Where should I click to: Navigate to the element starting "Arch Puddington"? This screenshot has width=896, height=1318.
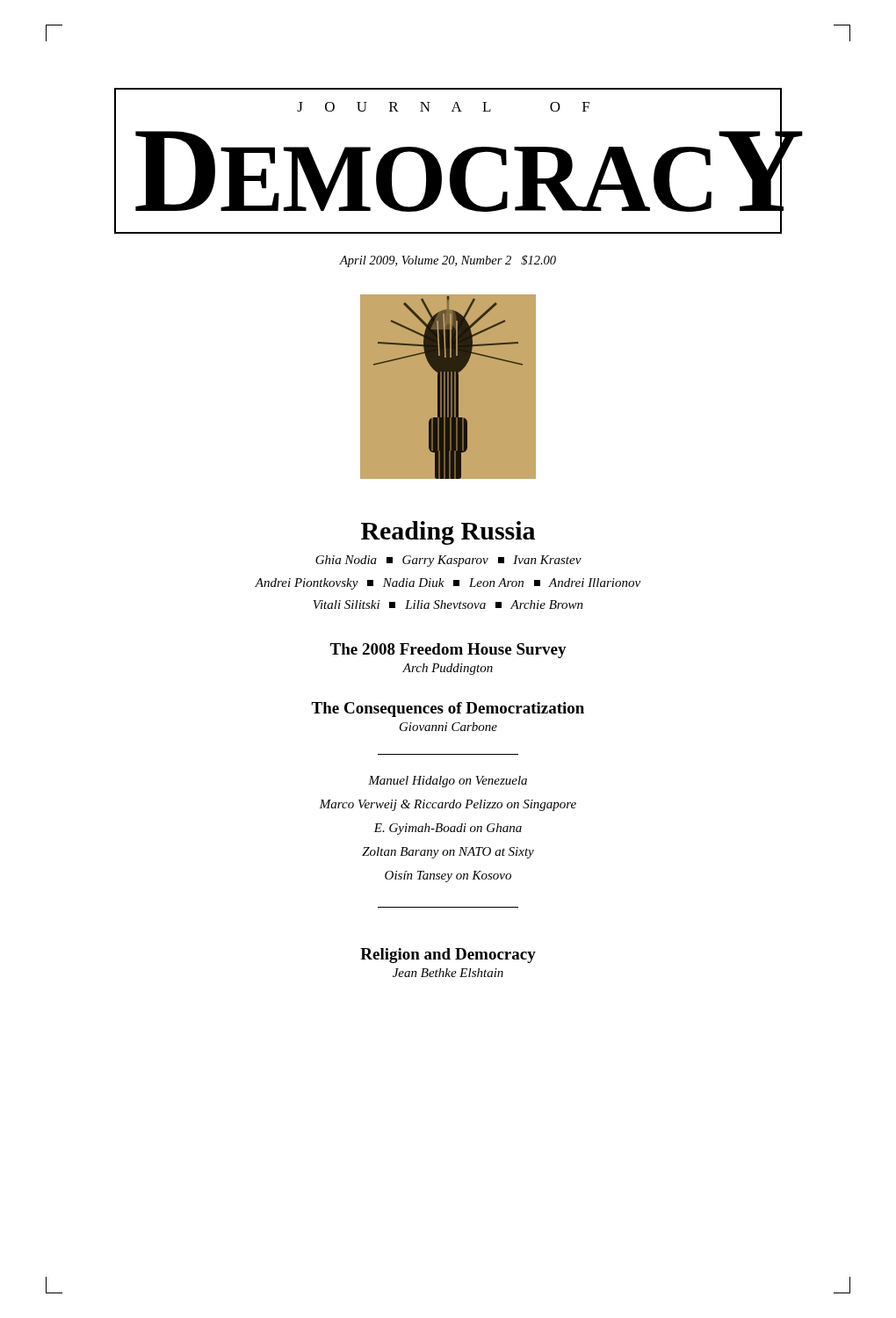tap(448, 668)
